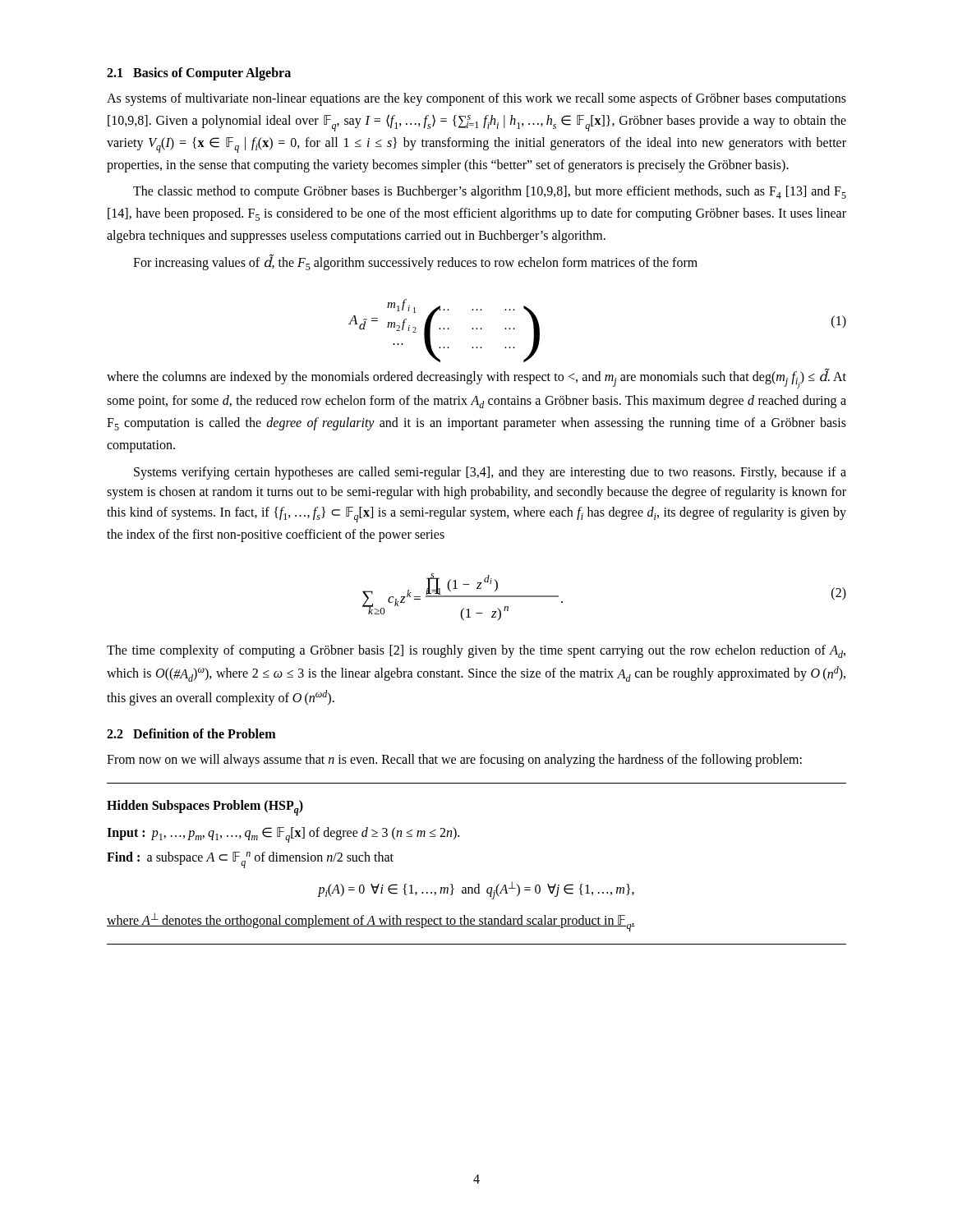Click on the text block with the text "For increasing values of"
The width and height of the screenshot is (953, 1232).
point(476,264)
